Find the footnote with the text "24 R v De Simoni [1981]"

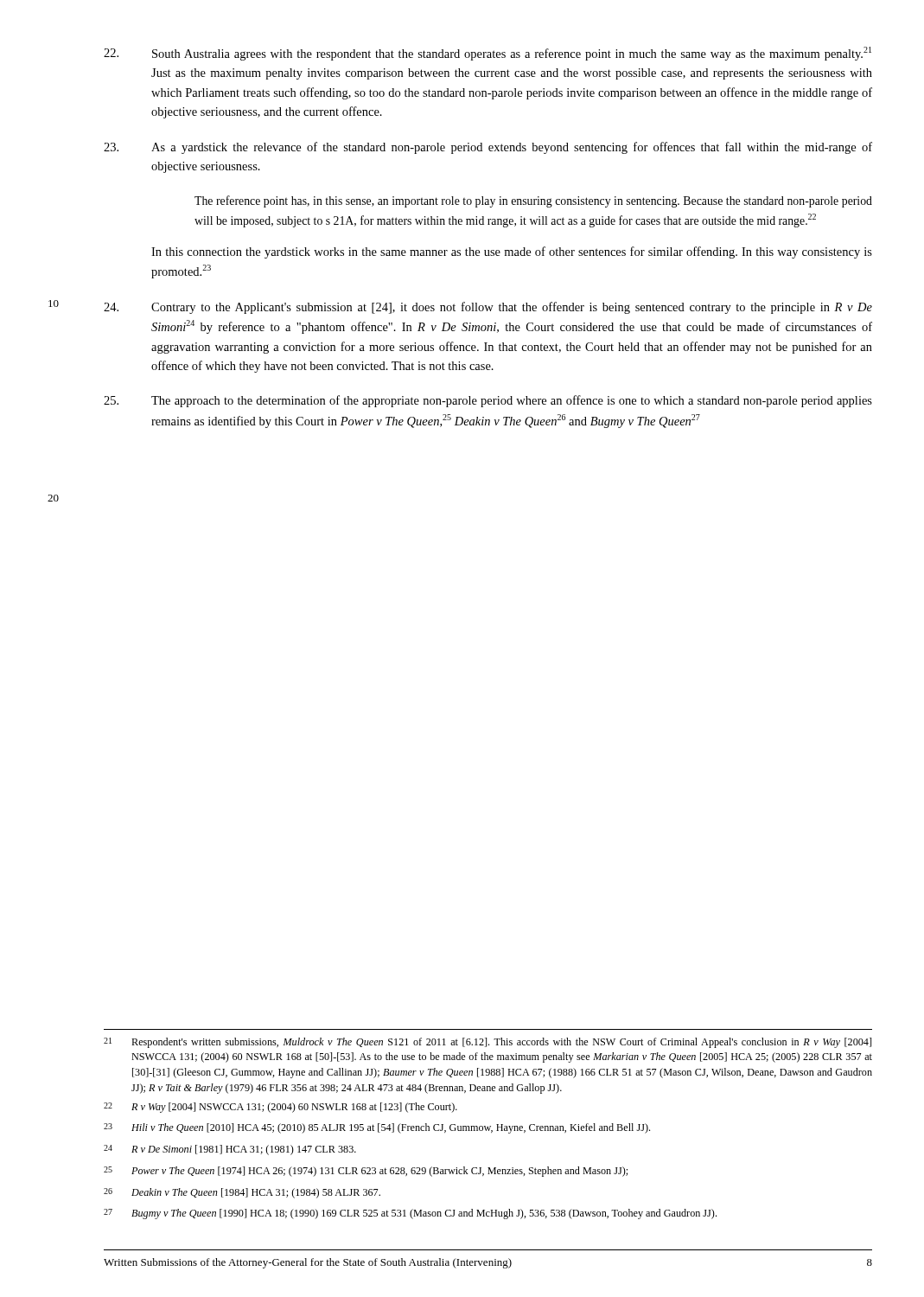point(230,1150)
